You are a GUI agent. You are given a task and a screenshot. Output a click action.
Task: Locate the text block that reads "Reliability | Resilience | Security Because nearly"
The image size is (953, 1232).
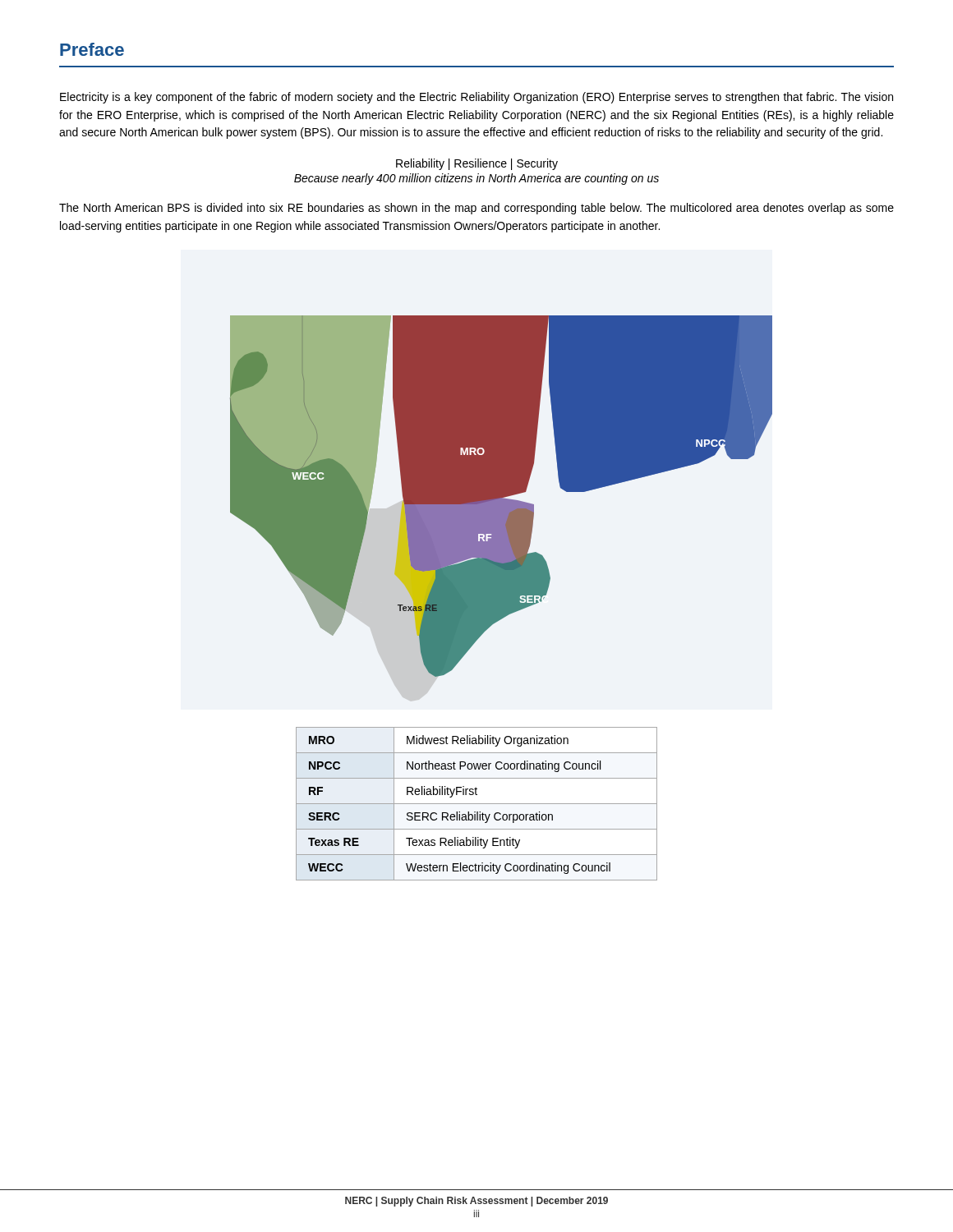click(x=476, y=171)
